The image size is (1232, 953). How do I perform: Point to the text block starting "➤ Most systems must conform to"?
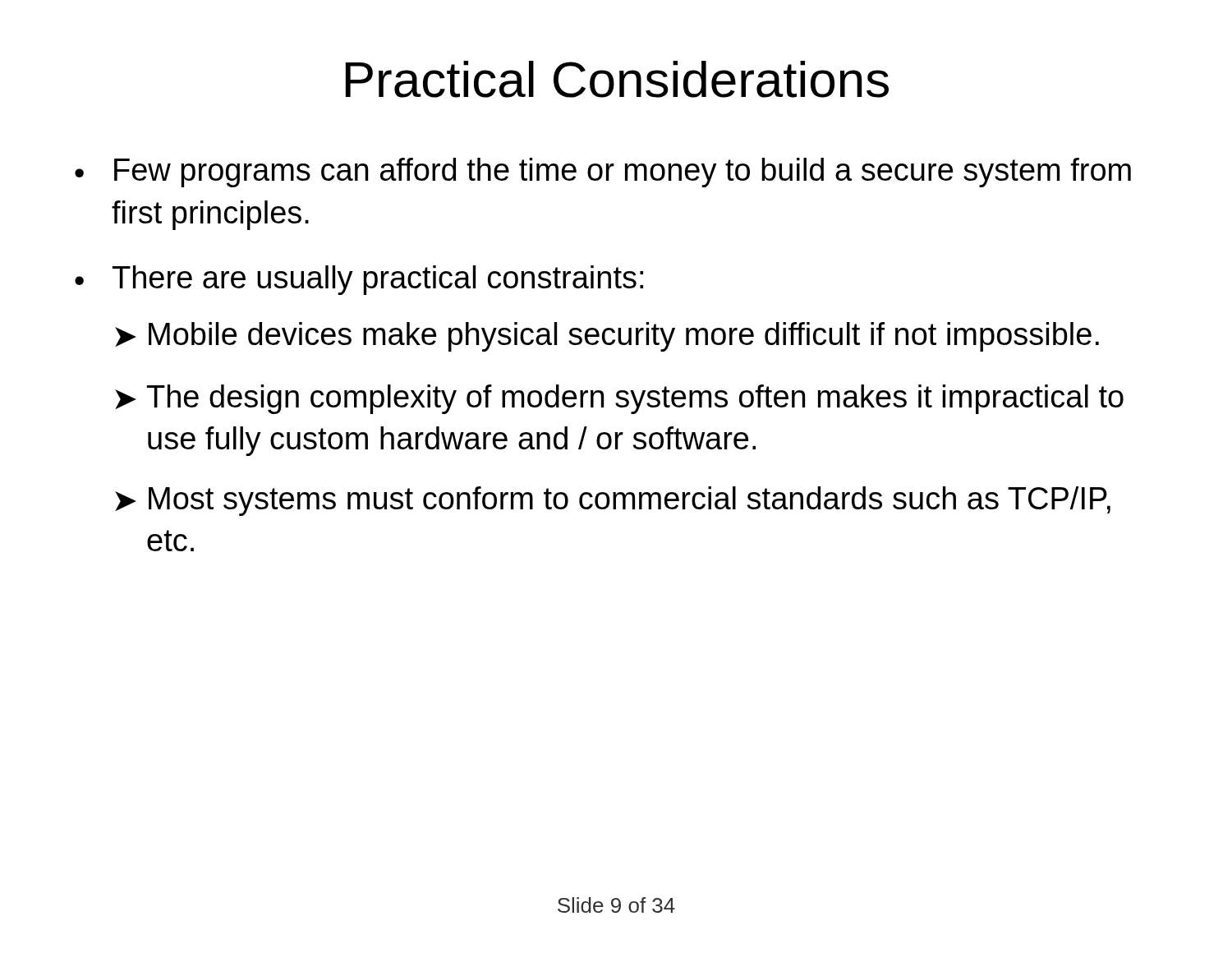pyautogui.click(x=635, y=520)
